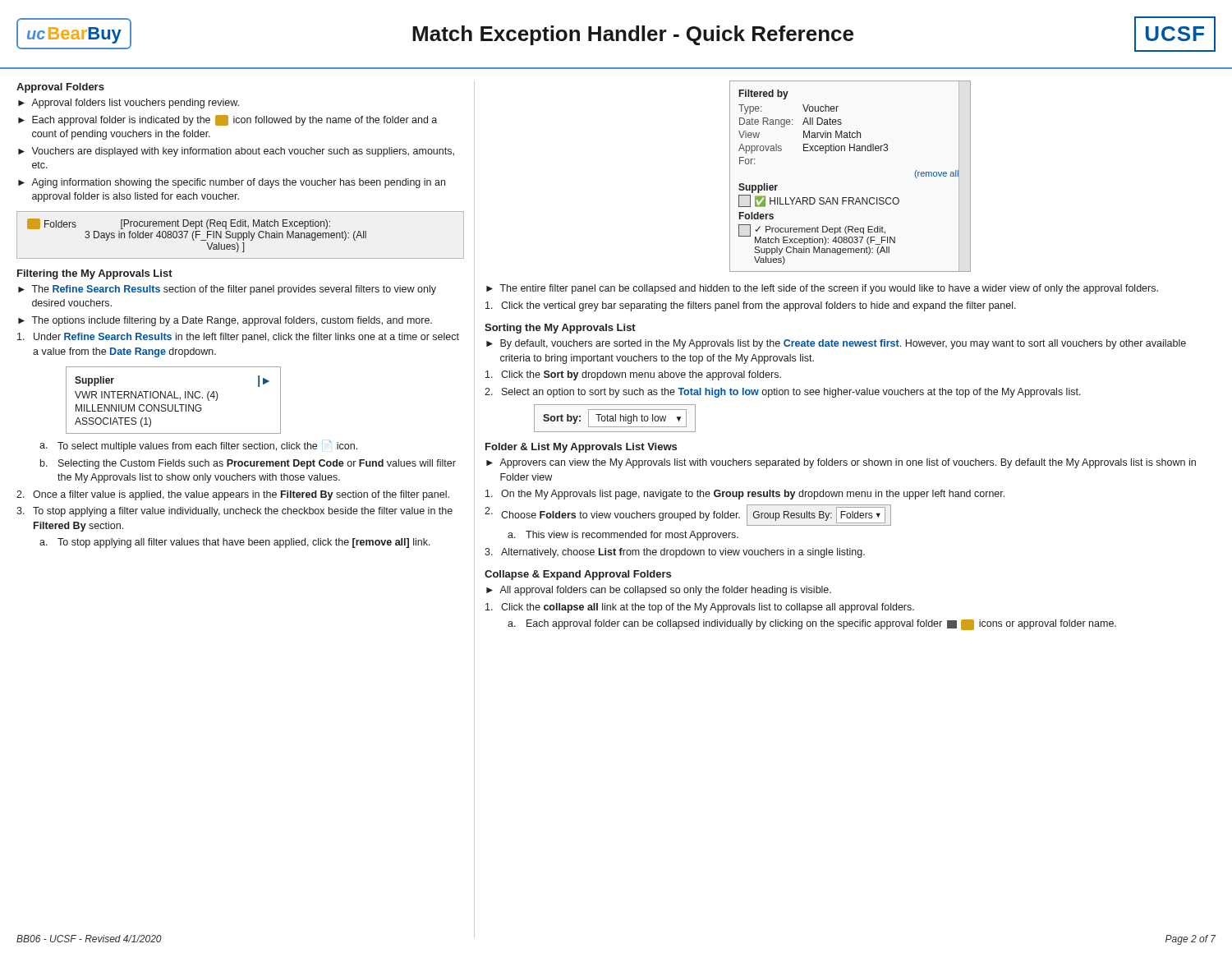Locate the passage starting "2. Select an option to"
This screenshot has height=953, width=1232.
tap(783, 392)
